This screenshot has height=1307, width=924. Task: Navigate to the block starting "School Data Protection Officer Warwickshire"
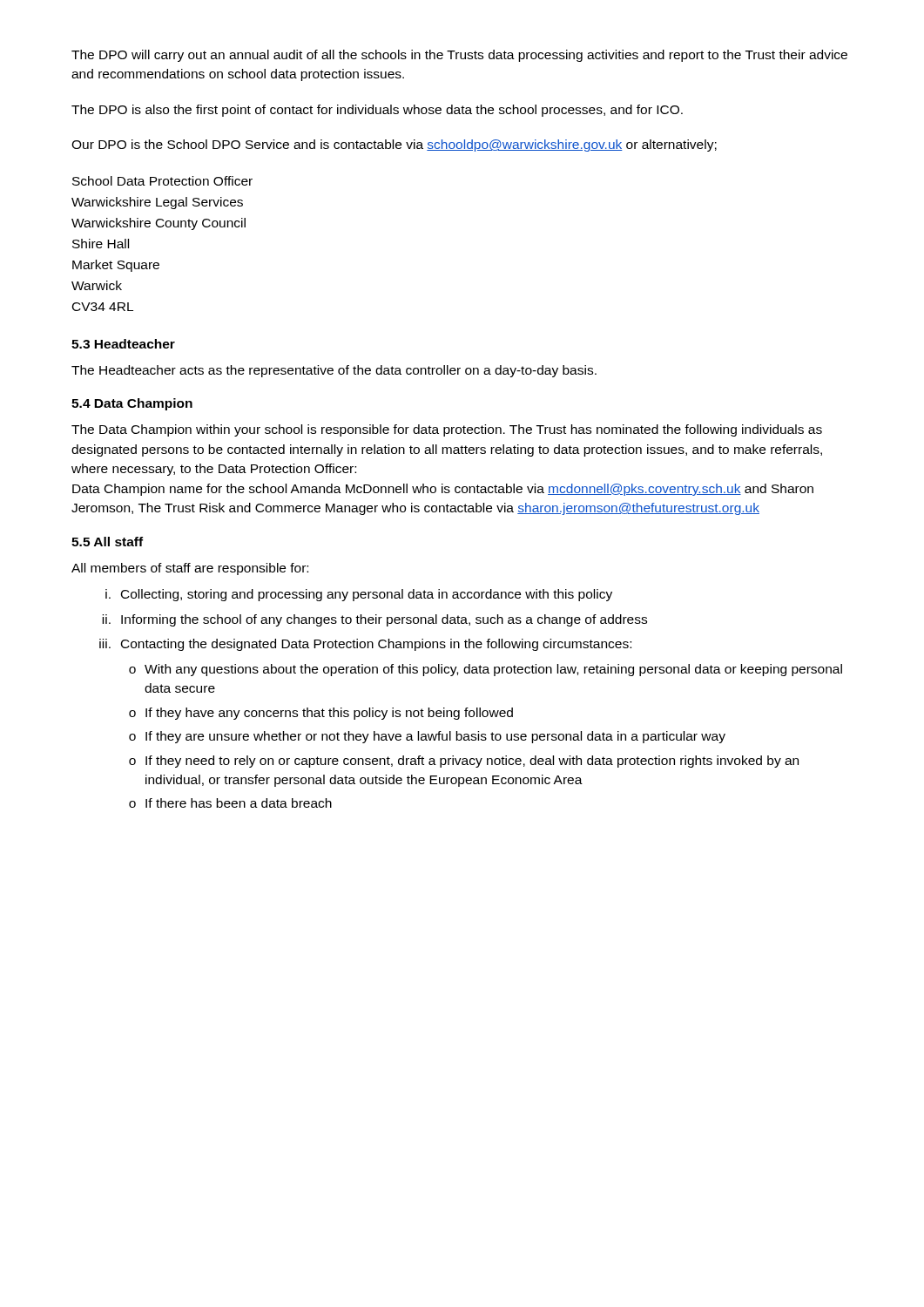tap(162, 181)
